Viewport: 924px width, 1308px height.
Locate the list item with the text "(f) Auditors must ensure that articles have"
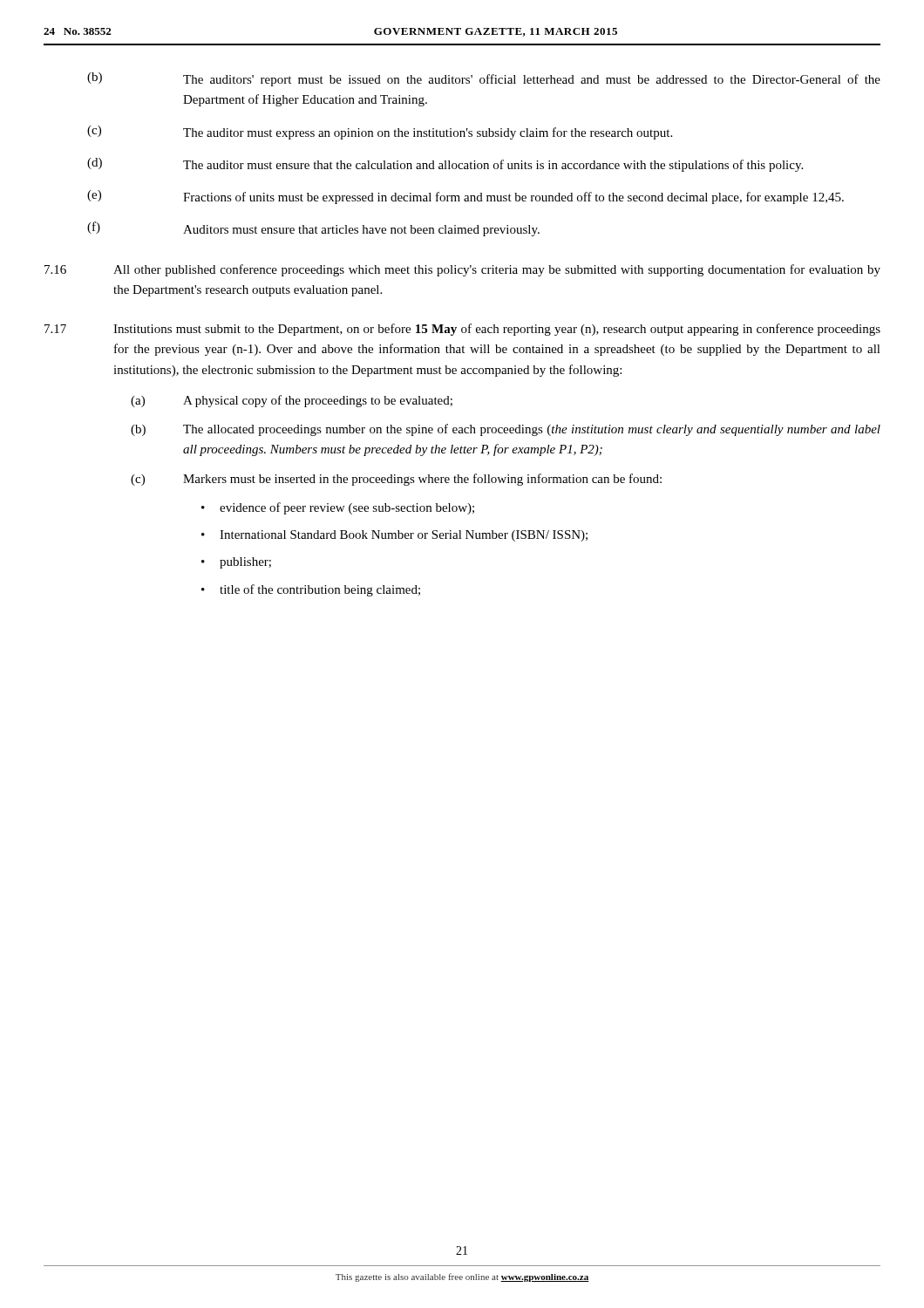(x=462, y=230)
